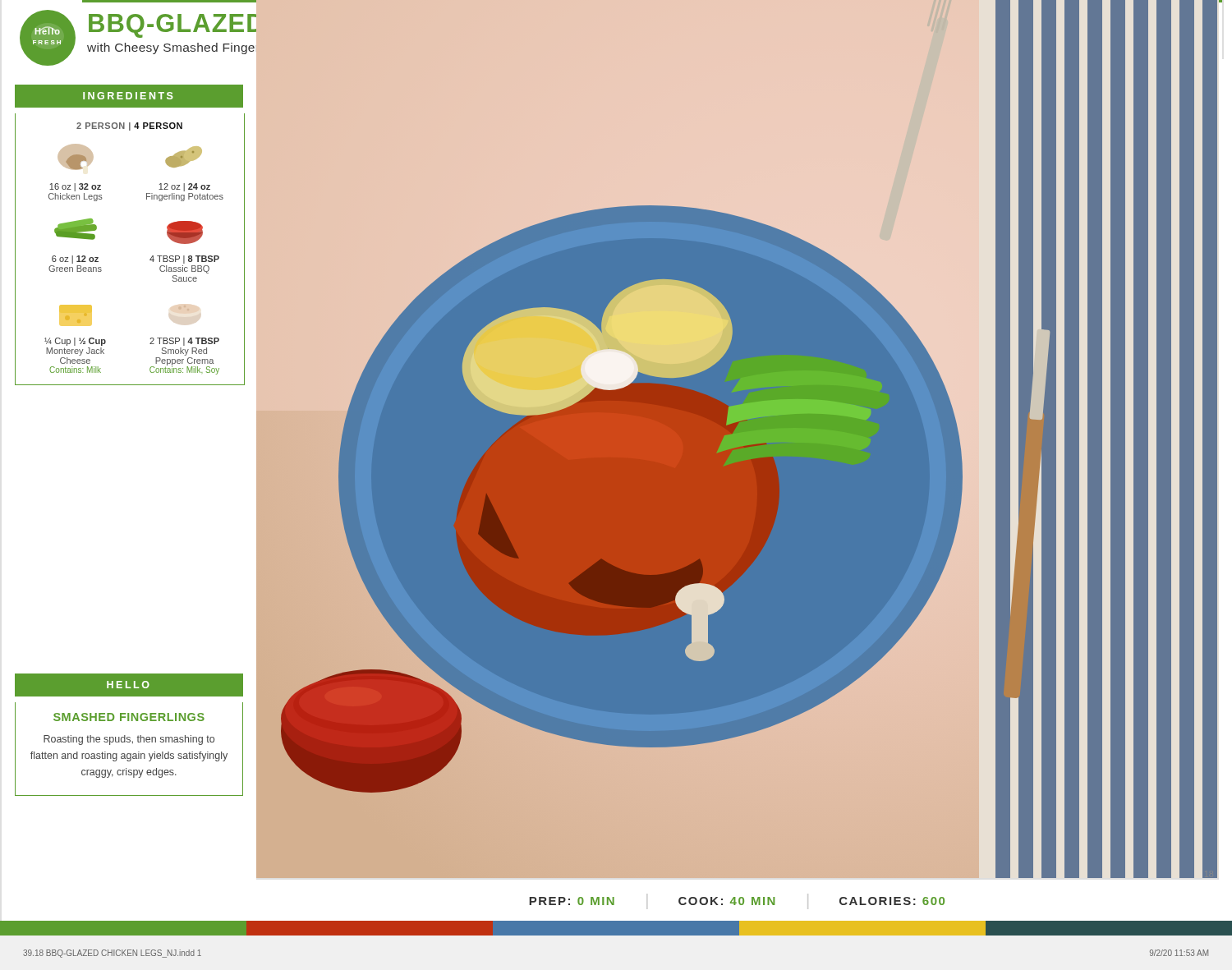This screenshot has width=1232, height=970.
Task: Find the text block starting "16 oz | 32"
Action: (x=75, y=168)
